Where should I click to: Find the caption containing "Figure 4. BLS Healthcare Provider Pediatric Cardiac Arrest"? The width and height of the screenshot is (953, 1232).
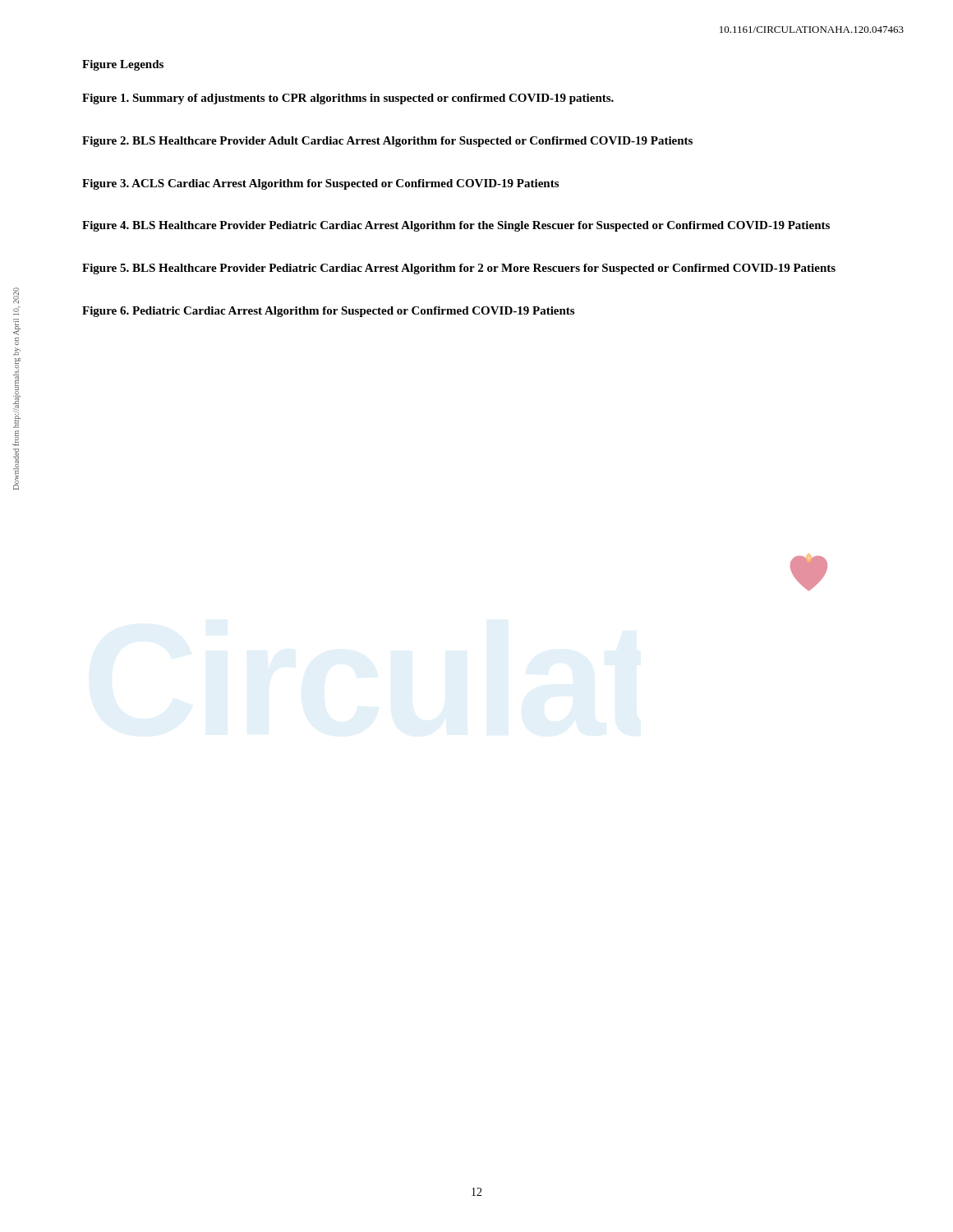click(456, 225)
